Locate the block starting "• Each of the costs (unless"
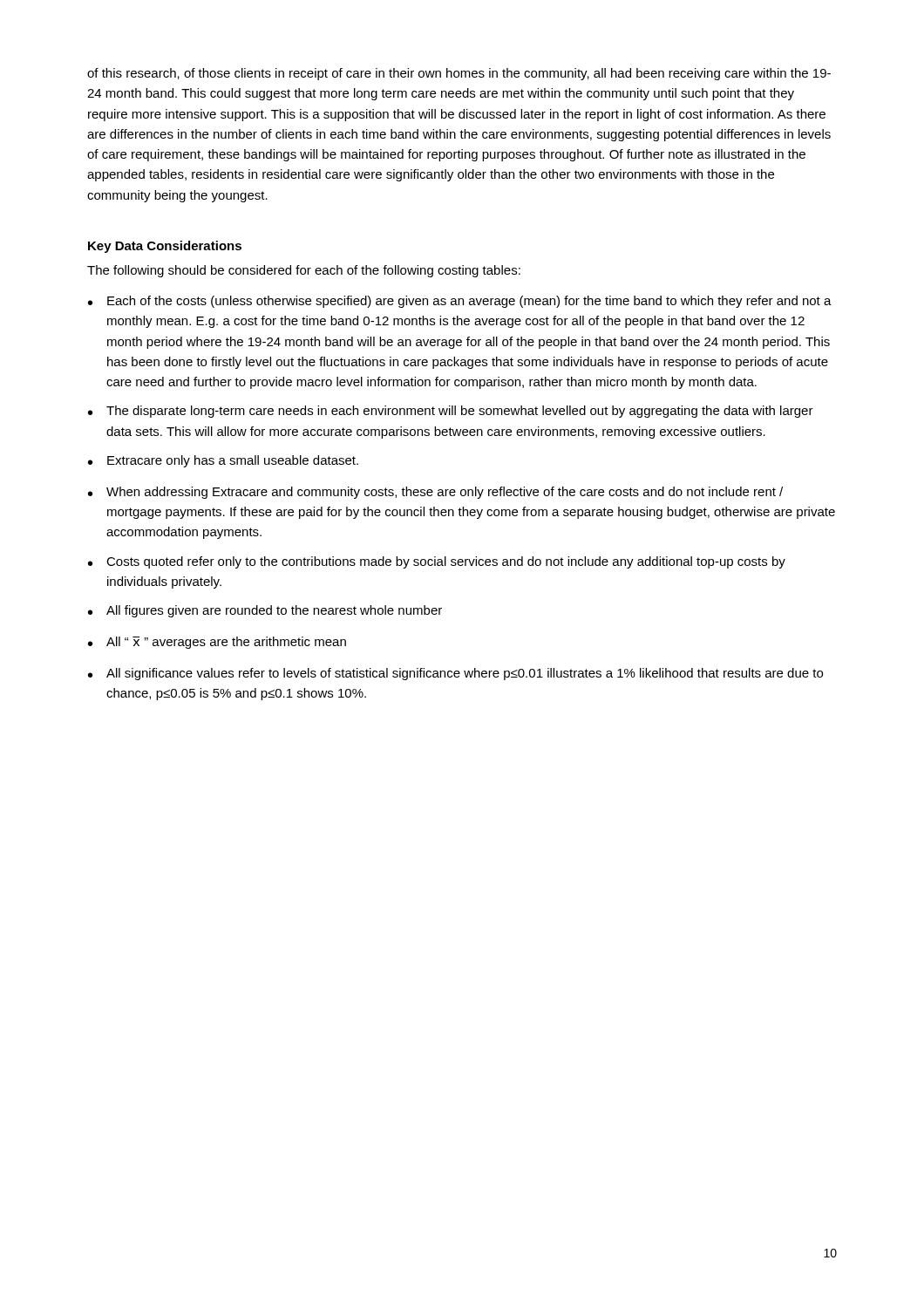Screen dimensions: 1308x924 pos(462,341)
